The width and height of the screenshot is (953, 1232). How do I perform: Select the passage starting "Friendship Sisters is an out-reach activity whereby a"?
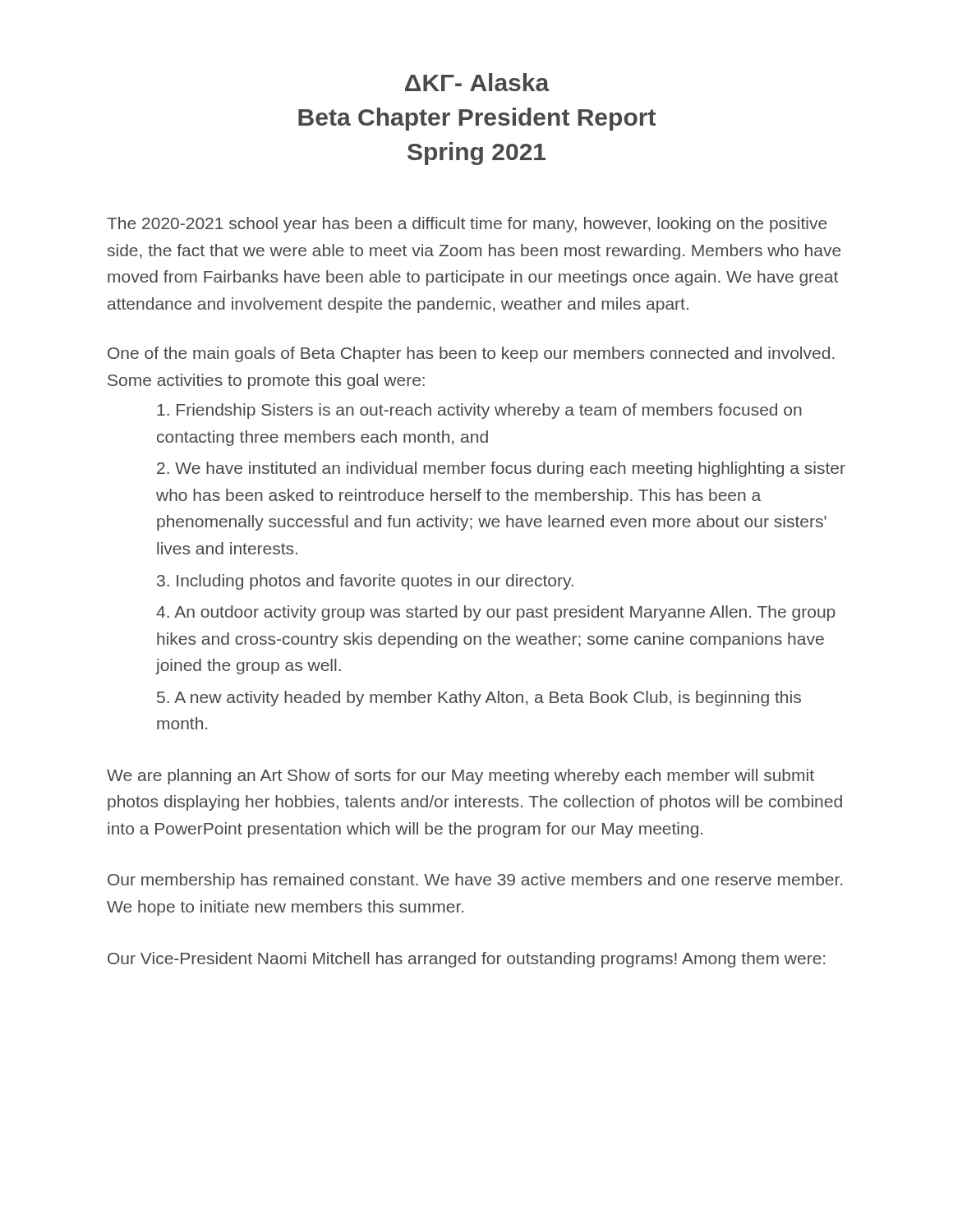pyautogui.click(x=479, y=423)
